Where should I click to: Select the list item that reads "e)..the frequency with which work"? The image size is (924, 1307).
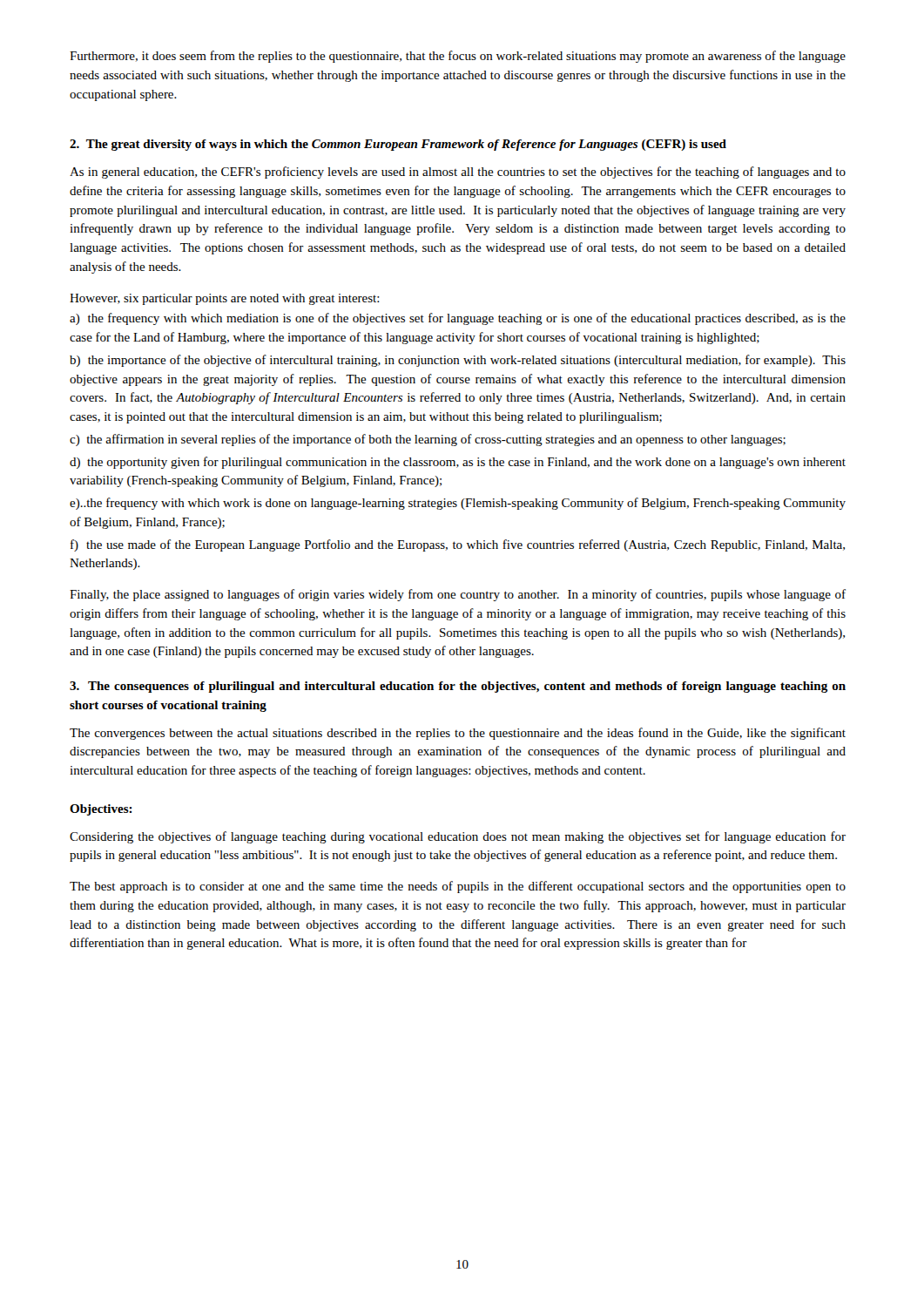click(x=458, y=513)
